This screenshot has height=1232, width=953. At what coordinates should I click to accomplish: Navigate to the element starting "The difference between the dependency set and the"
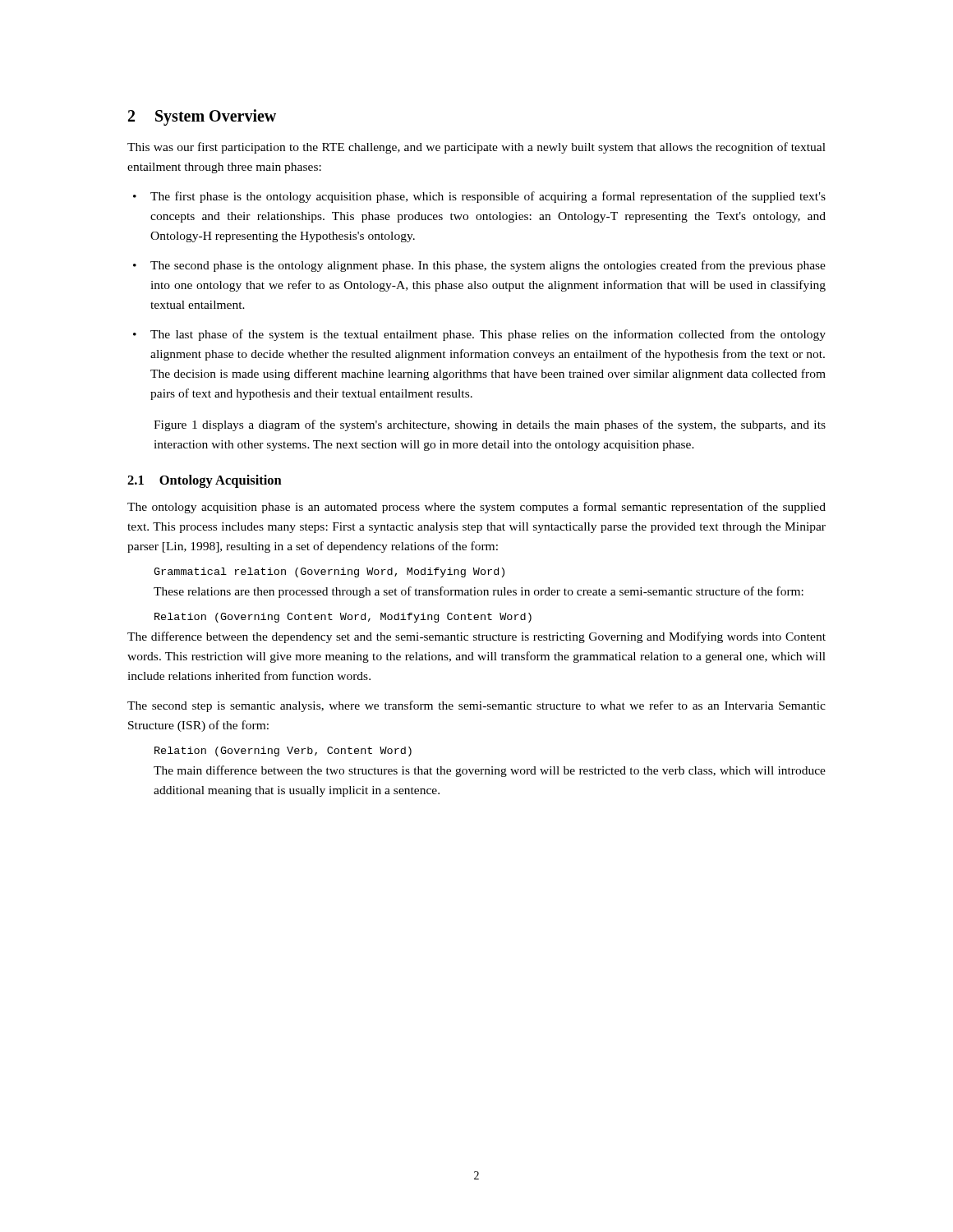tap(476, 656)
